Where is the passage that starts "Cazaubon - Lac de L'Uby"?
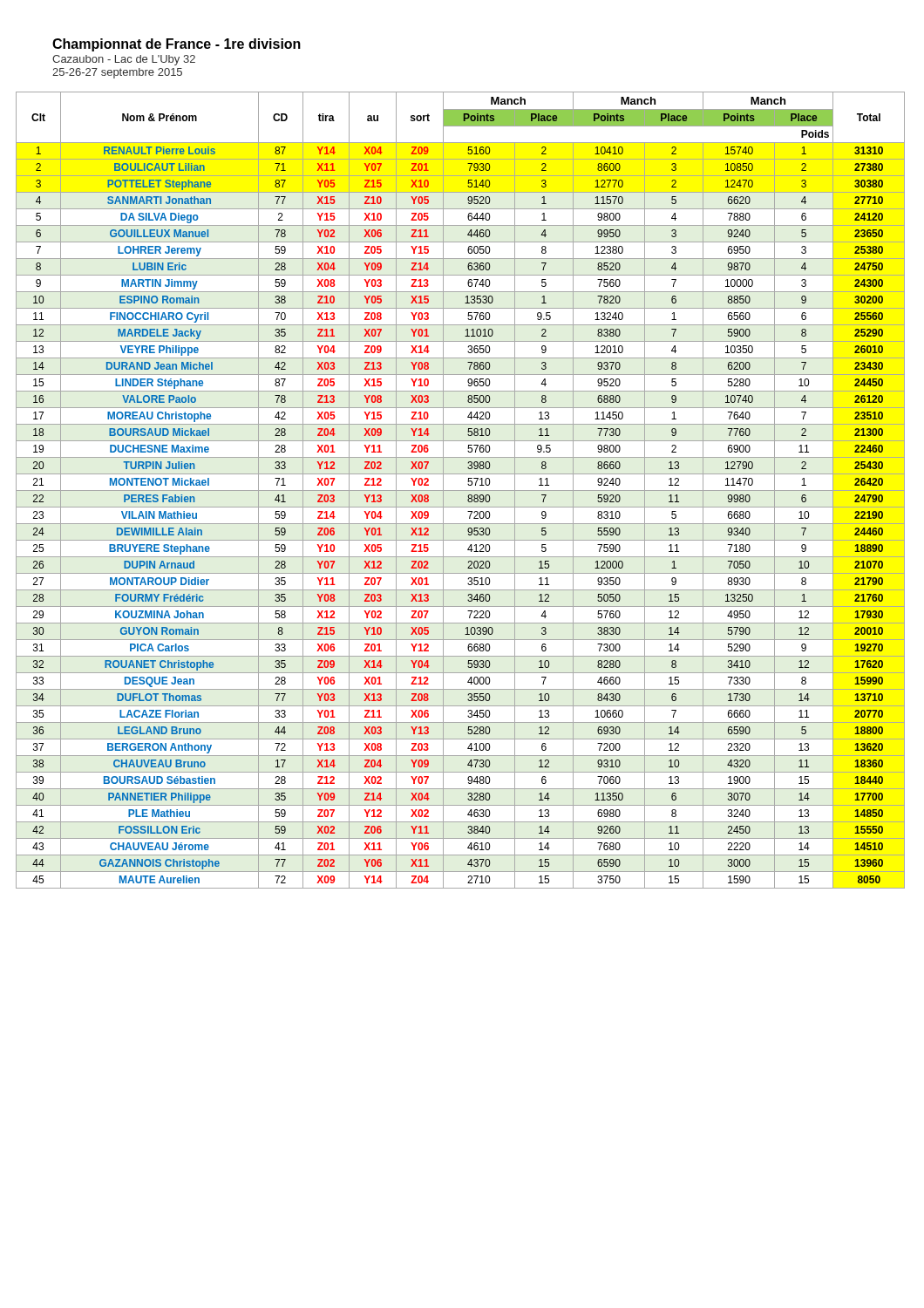Screen dimensions: 1308x924 124,65
